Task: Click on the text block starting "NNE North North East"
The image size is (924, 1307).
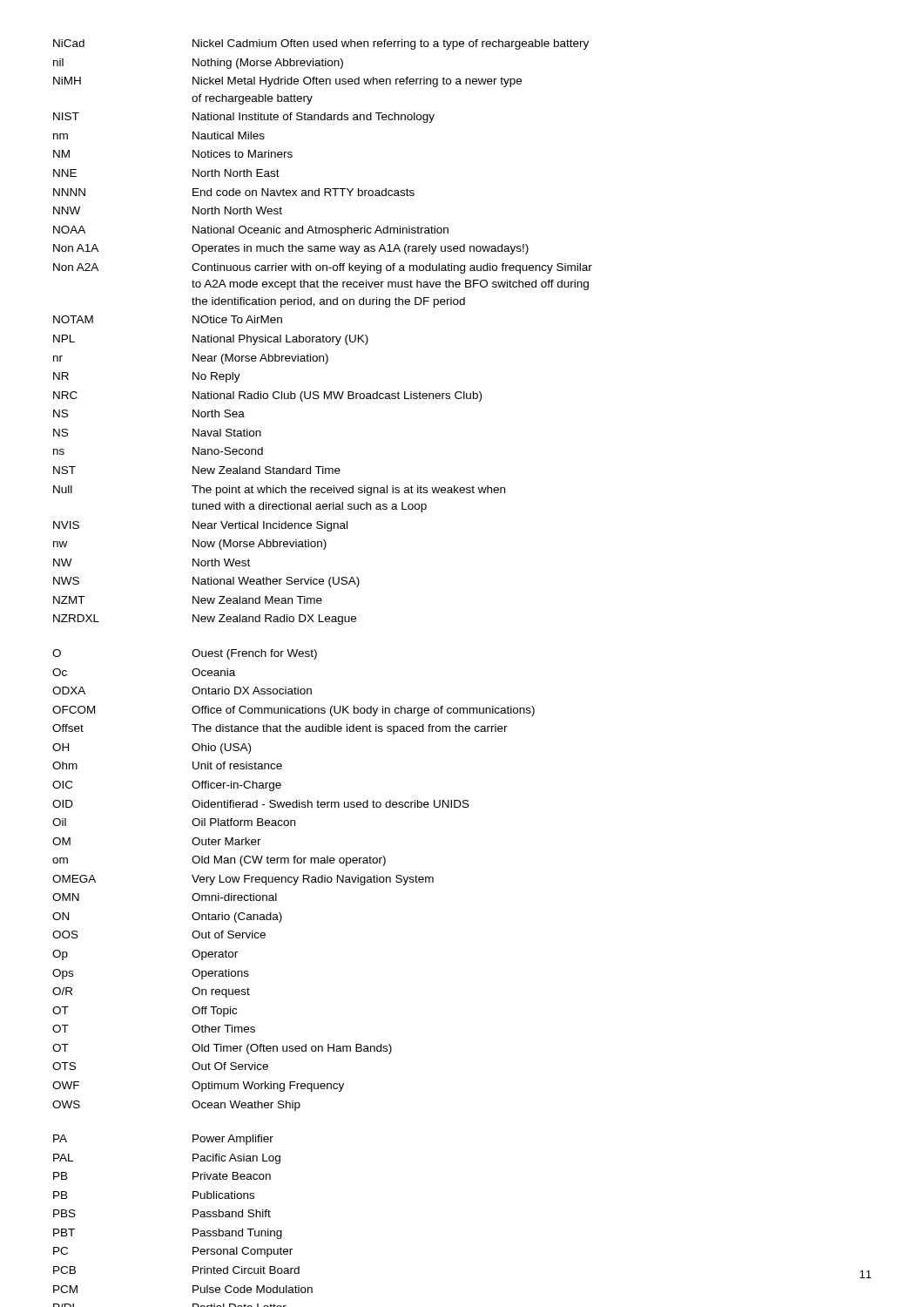Action: click(x=65, y=173)
